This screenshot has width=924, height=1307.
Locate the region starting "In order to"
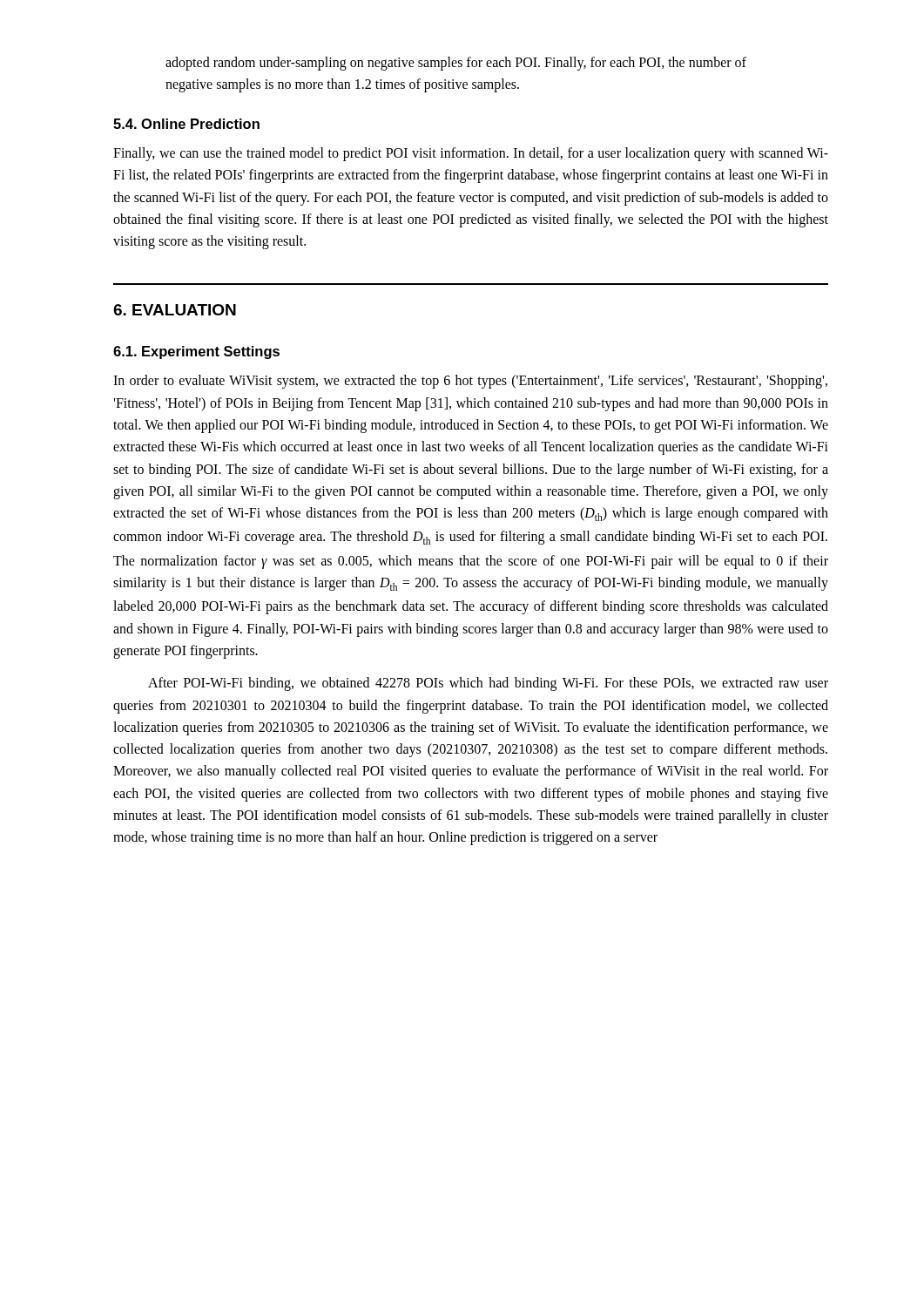pos(471,516)
